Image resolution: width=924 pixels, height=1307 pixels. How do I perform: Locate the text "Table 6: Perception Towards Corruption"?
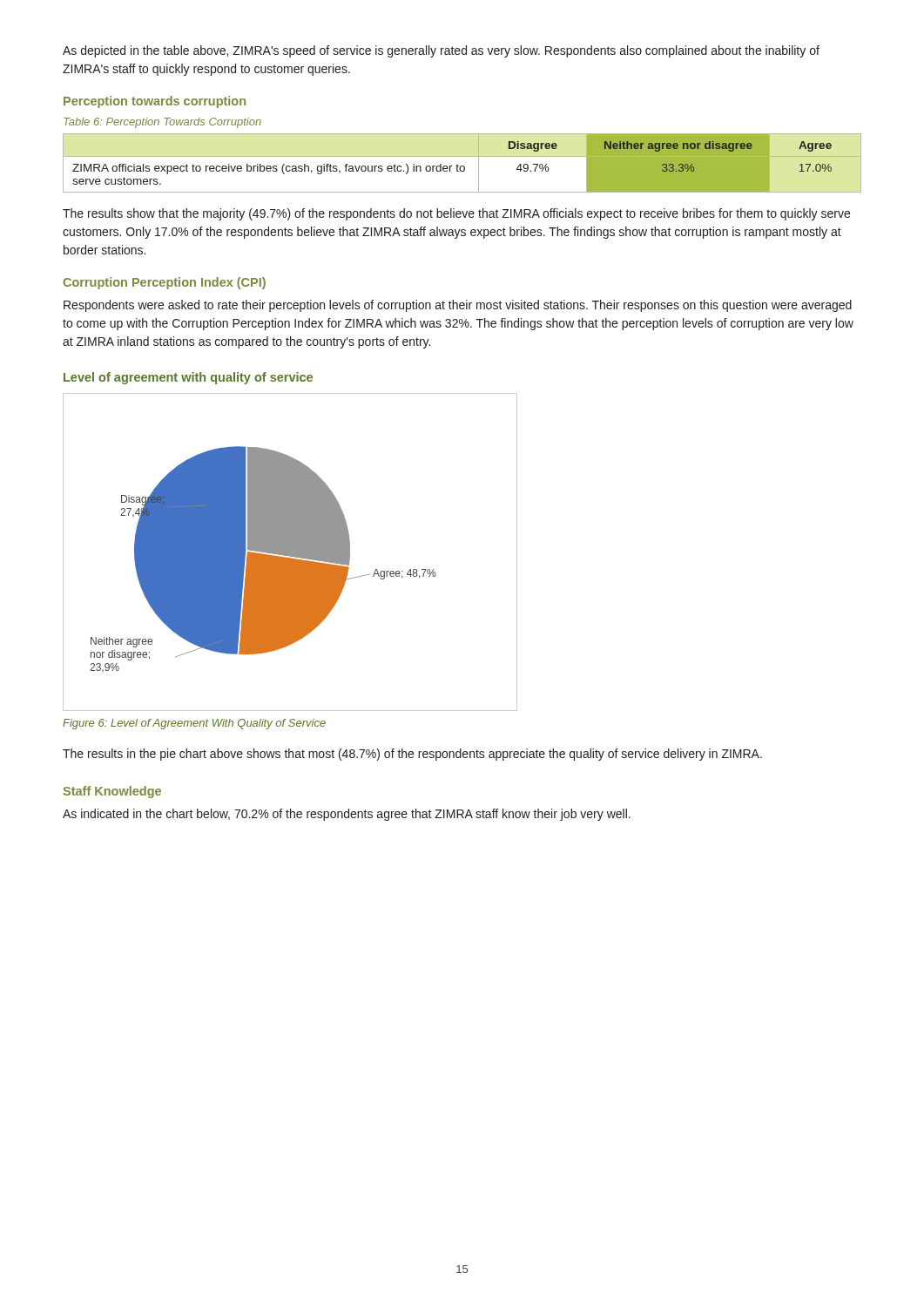tap(162, 122)
